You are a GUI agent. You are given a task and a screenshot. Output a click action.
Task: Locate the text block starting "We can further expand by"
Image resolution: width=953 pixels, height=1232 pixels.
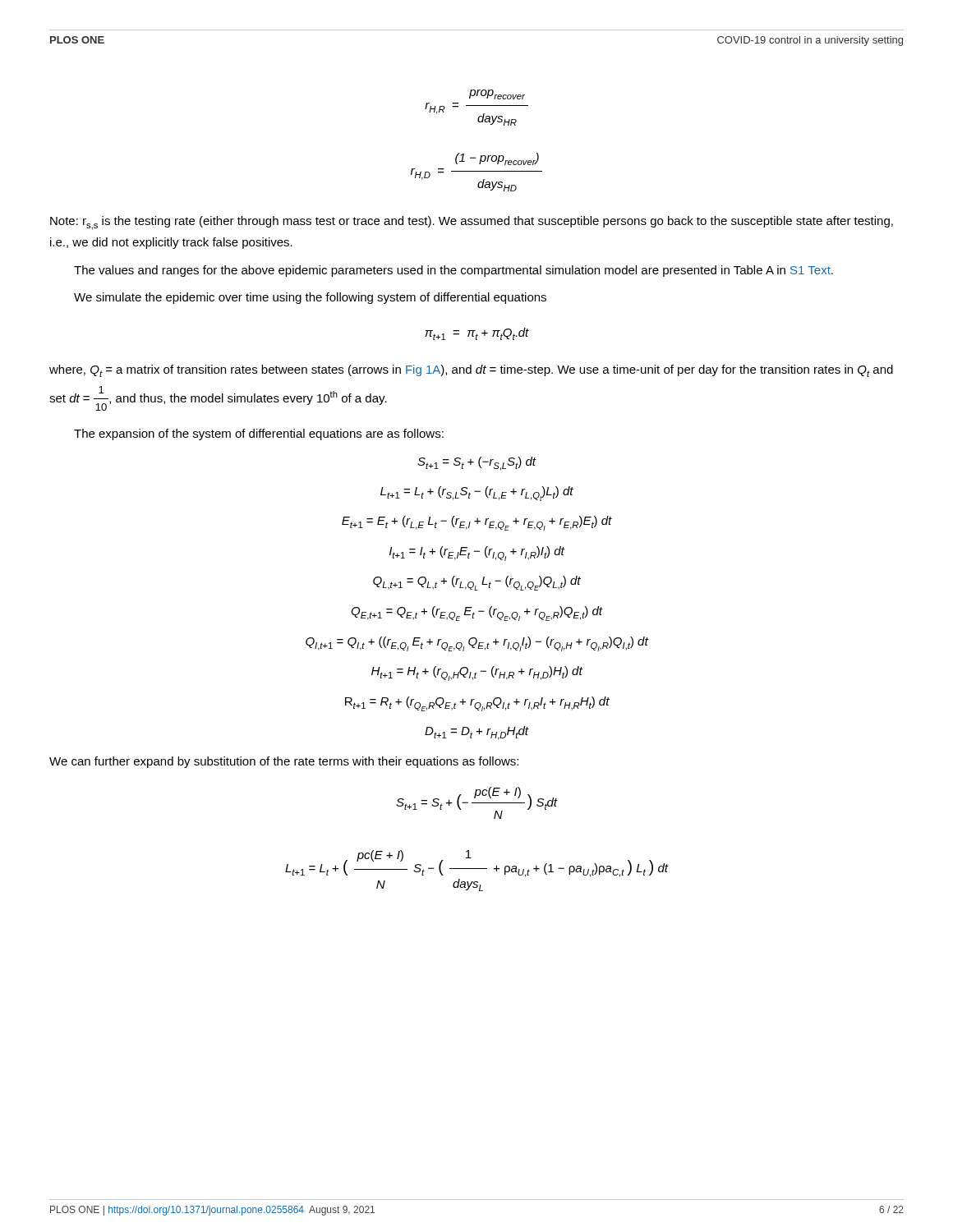(284, 761)
